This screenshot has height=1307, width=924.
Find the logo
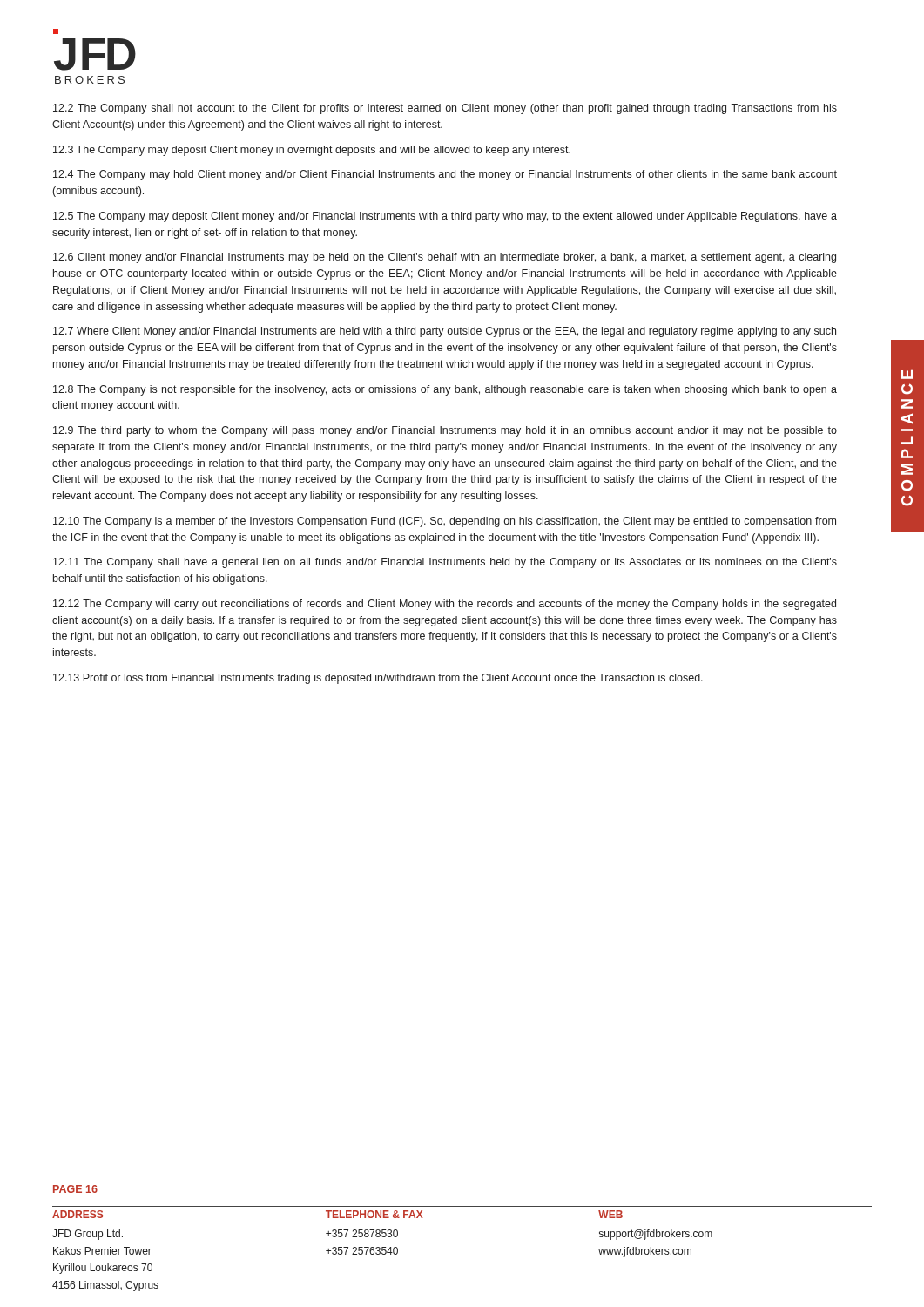click(101, 56)
